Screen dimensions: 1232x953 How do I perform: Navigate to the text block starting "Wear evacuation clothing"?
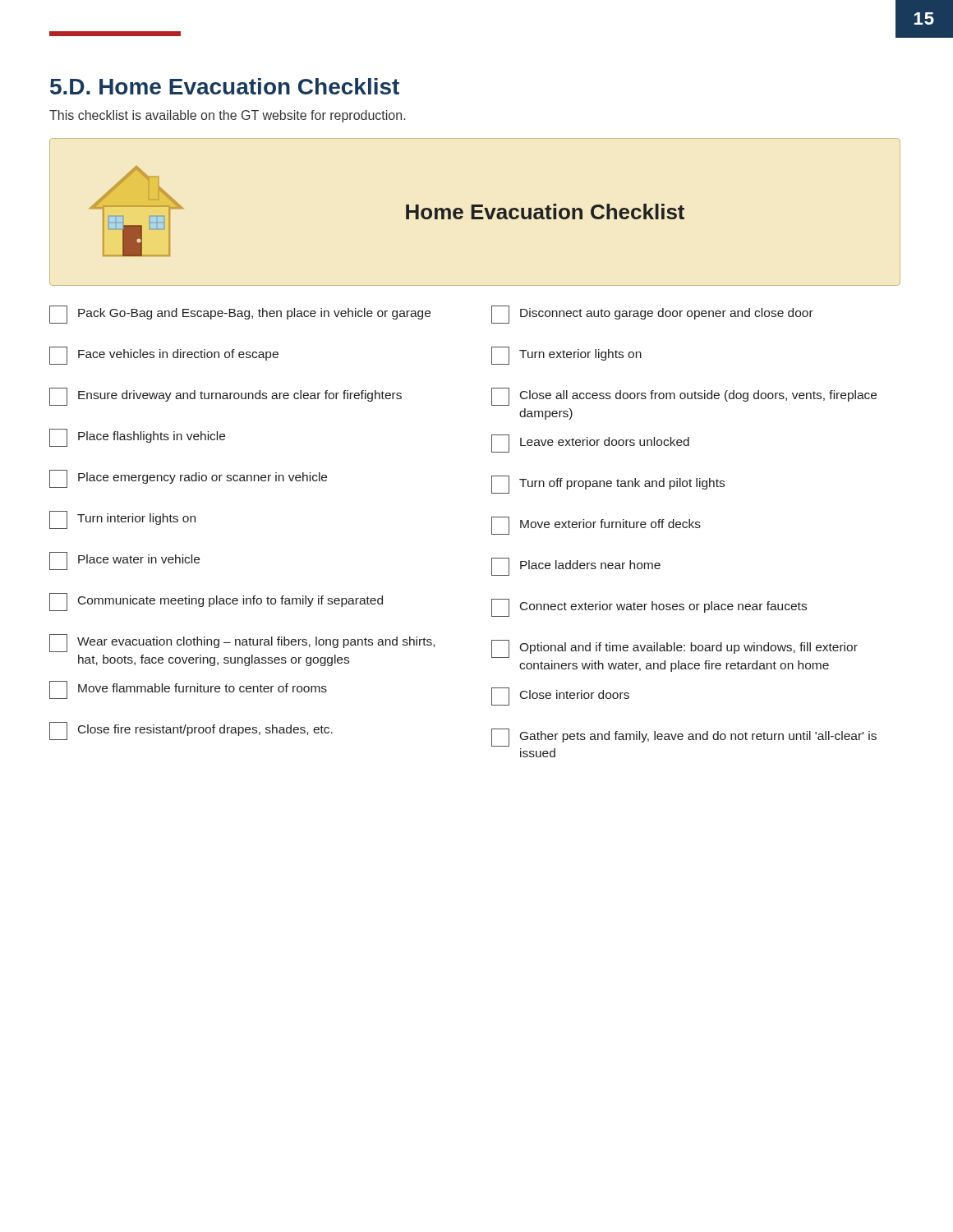[x=254, y=650]
